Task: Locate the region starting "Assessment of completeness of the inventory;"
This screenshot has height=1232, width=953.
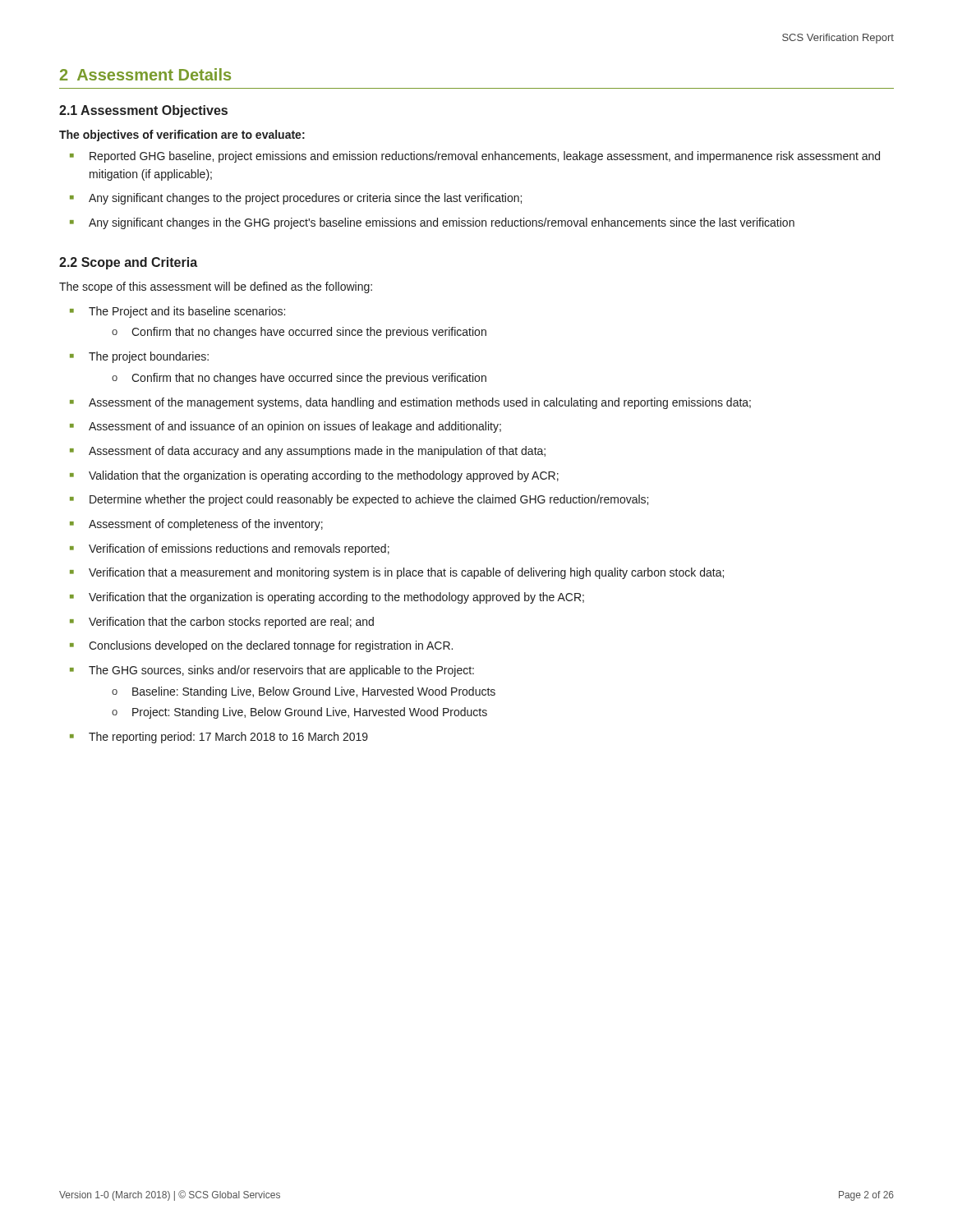Action: coord(206,524)
